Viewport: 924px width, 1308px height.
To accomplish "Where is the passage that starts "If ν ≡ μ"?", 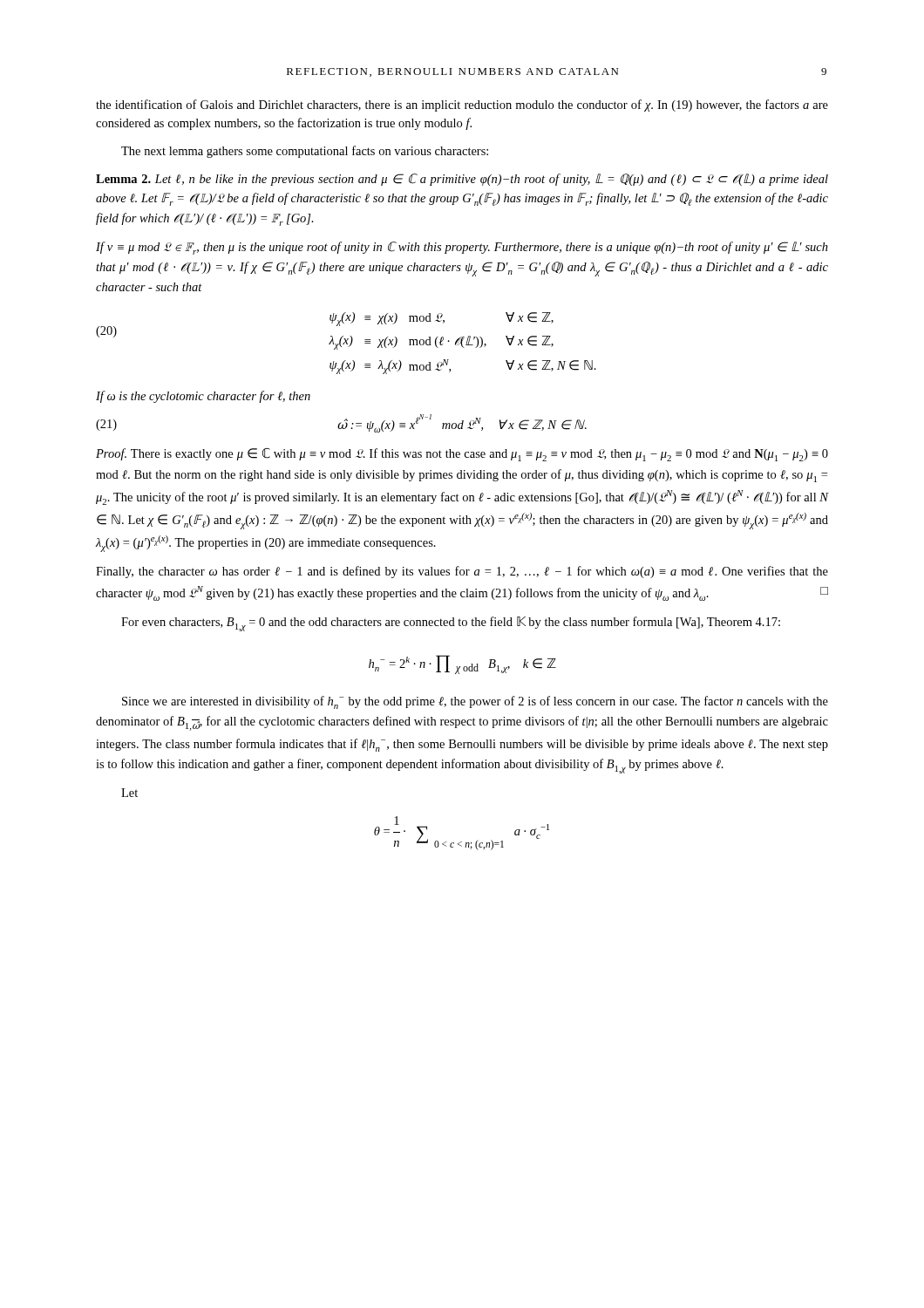I will click(x=462, y=267).
